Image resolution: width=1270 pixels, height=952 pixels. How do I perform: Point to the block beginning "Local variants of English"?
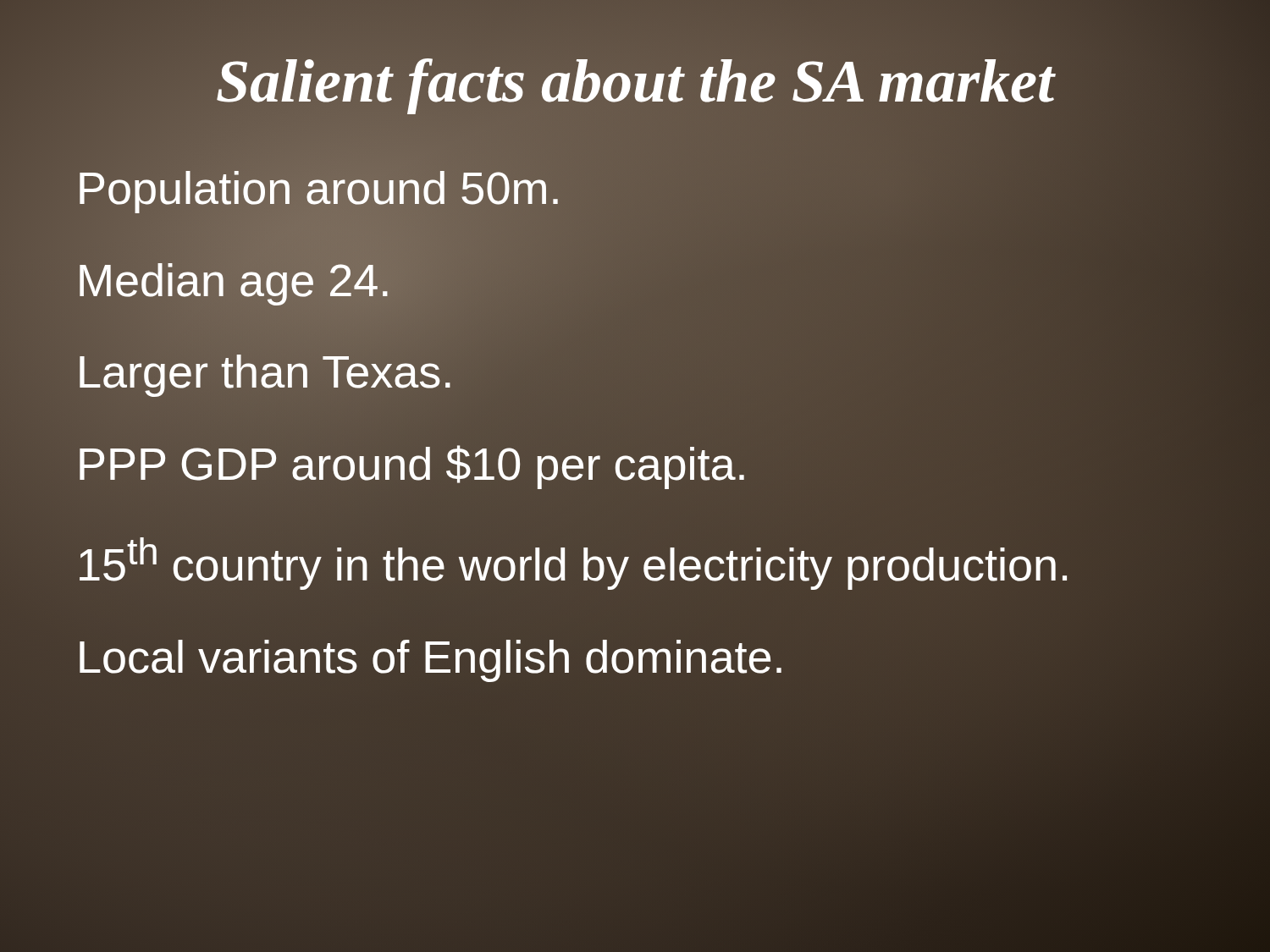tap(431, 656)
